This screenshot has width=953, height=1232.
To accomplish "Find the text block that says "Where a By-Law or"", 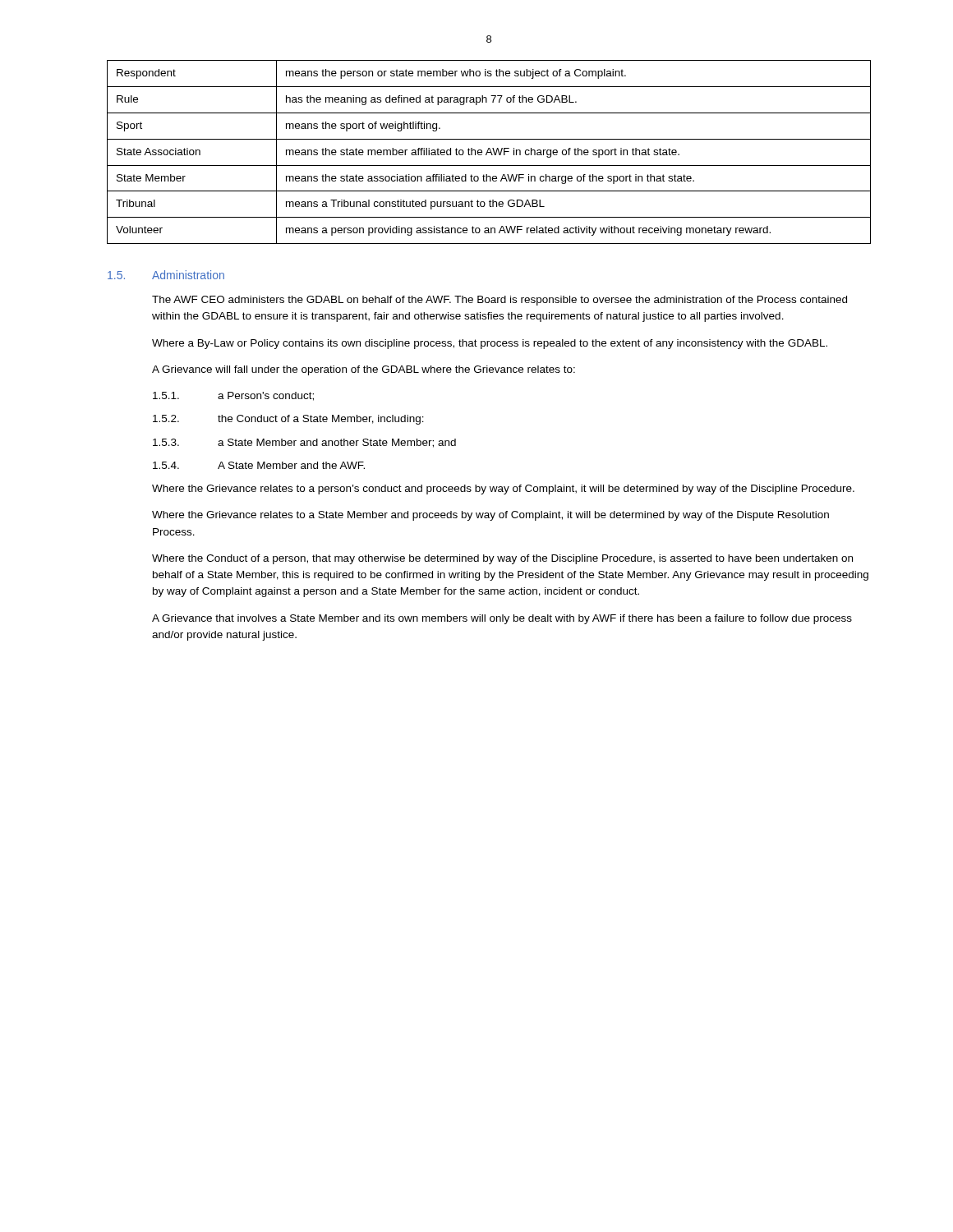I will click(x=490, y=343).
